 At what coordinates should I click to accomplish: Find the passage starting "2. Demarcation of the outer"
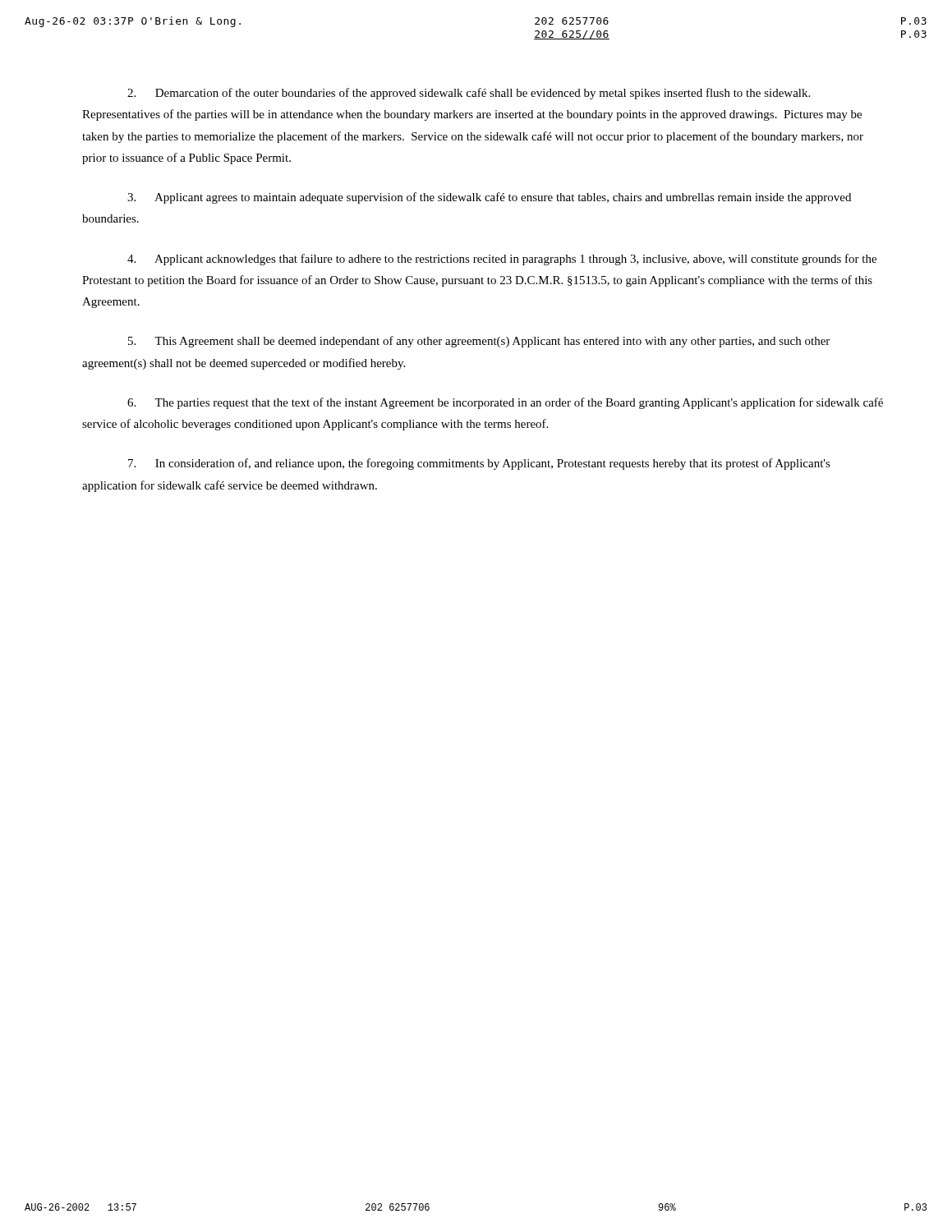coord(473,125)
